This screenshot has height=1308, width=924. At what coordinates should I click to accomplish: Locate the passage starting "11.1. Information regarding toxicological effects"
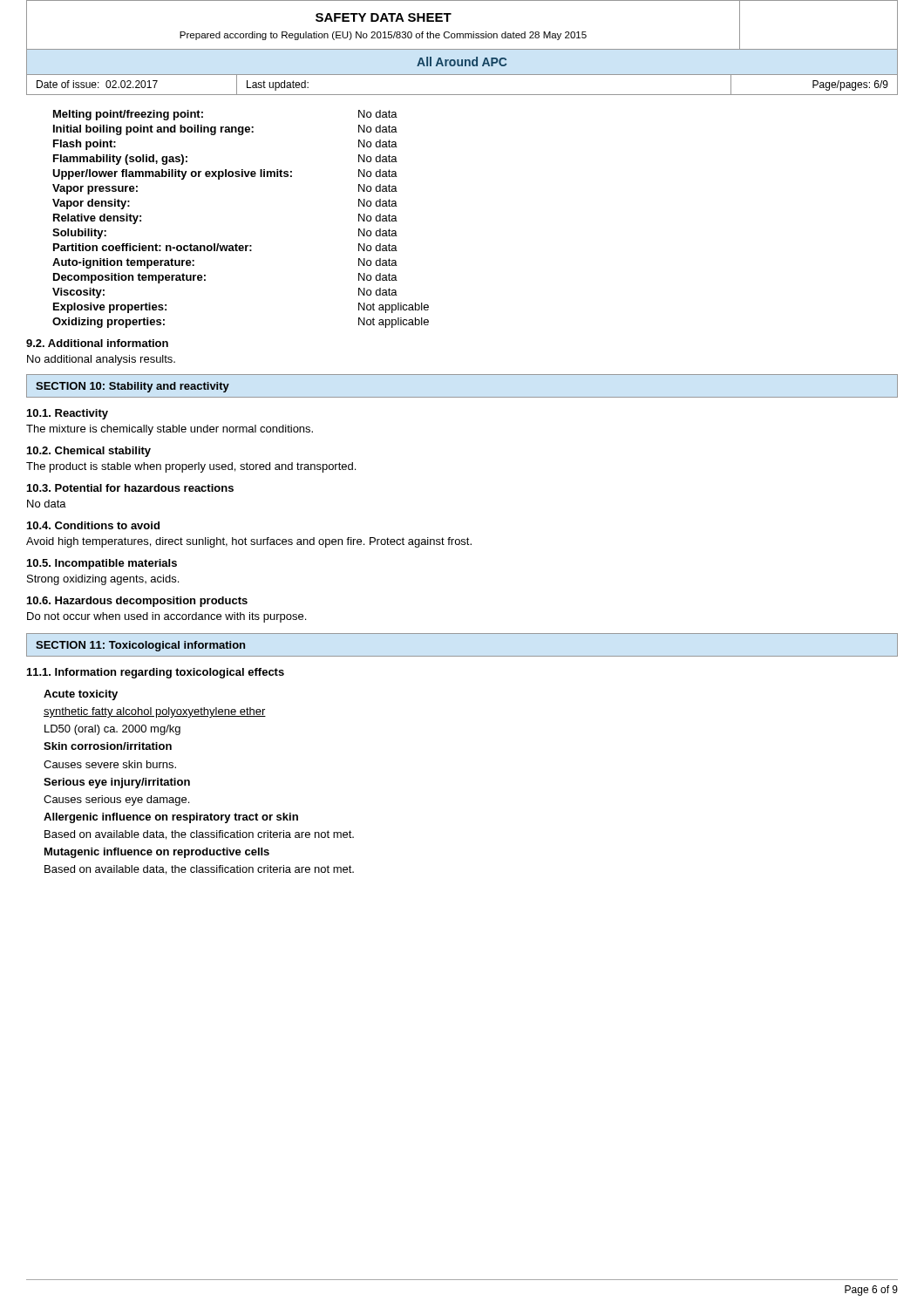155,672
